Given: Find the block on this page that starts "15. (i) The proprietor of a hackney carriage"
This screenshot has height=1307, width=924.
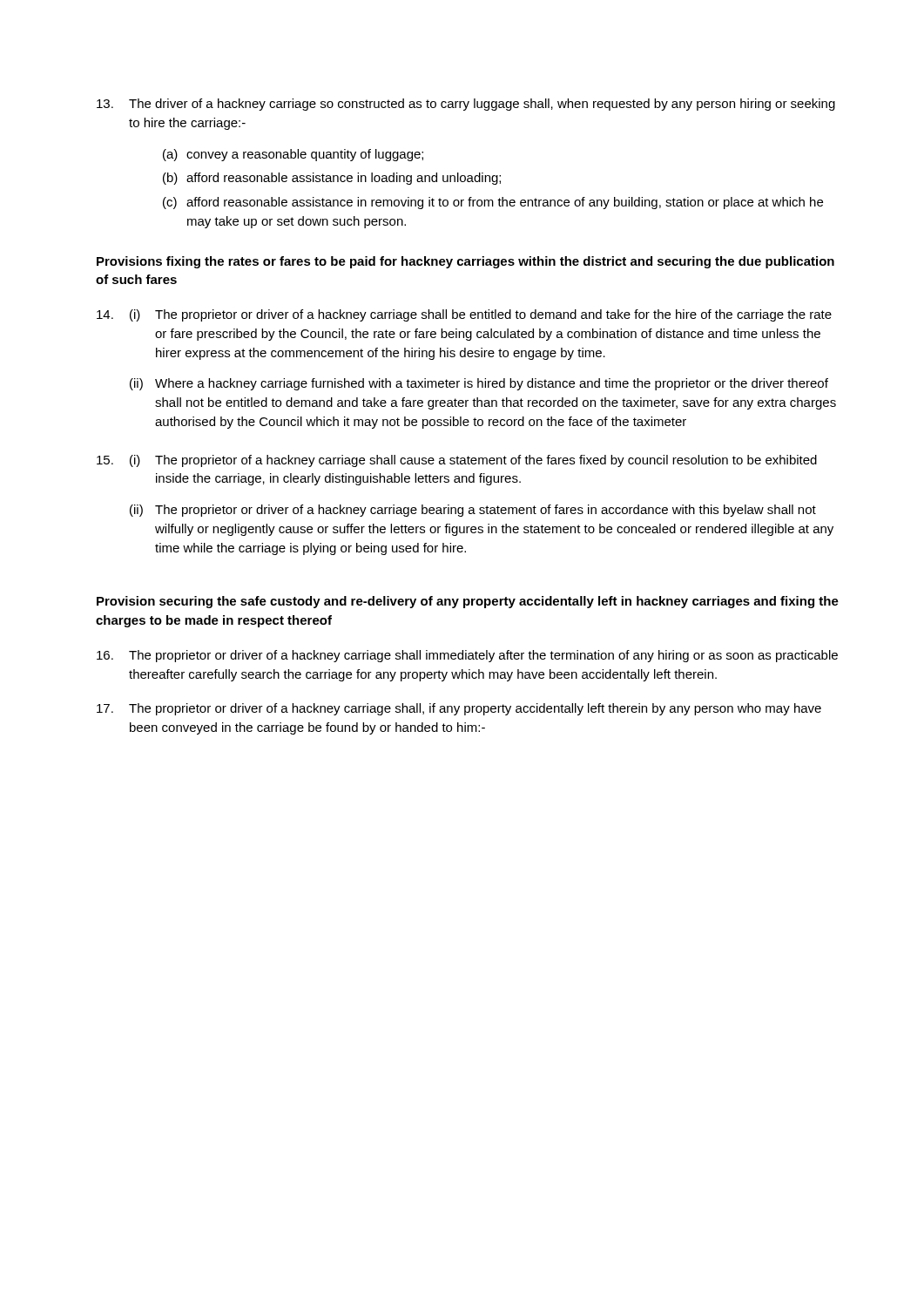Looking at the screenshot, I should coord(470,506).
